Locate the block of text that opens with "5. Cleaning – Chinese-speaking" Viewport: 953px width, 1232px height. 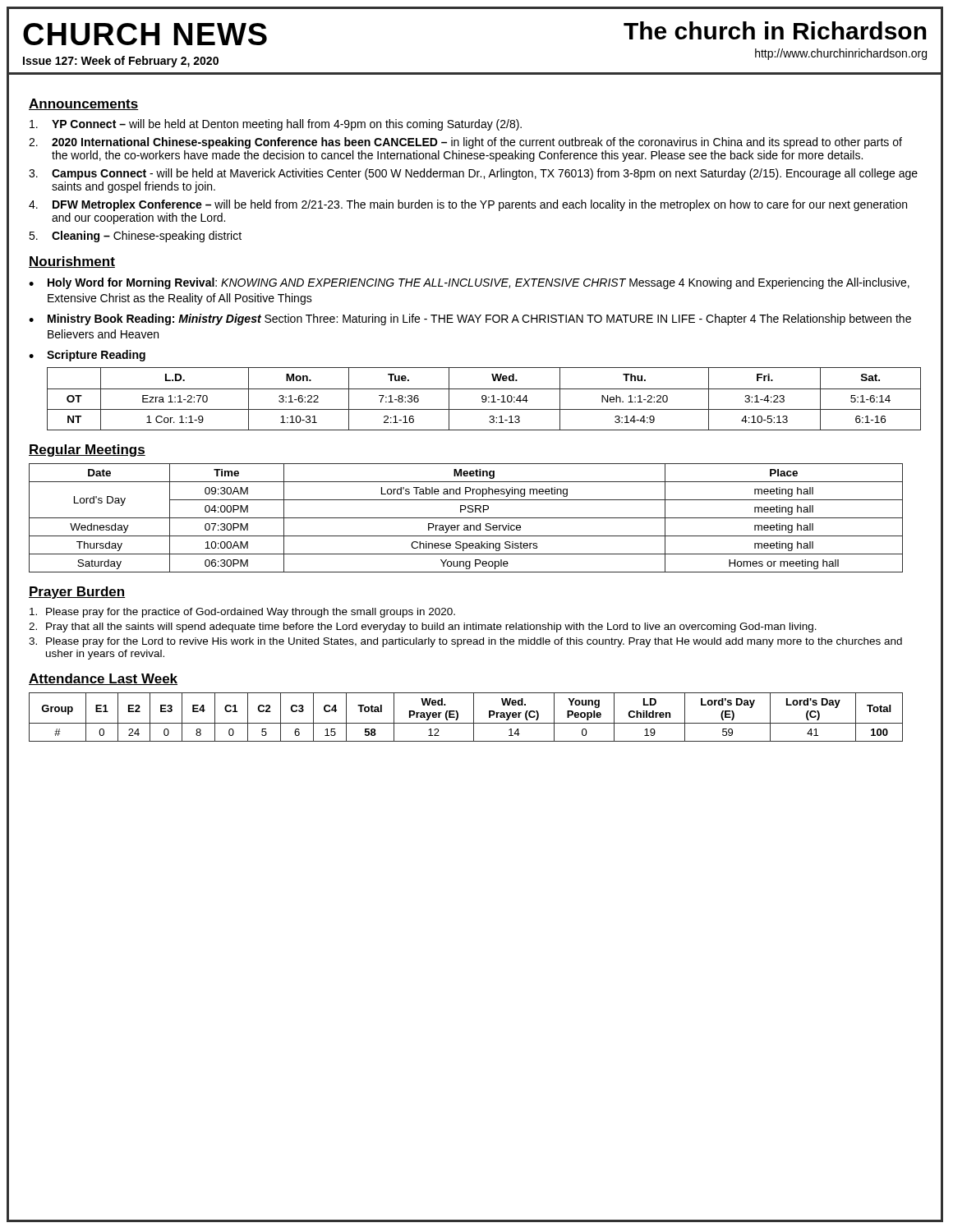[135, 237]
